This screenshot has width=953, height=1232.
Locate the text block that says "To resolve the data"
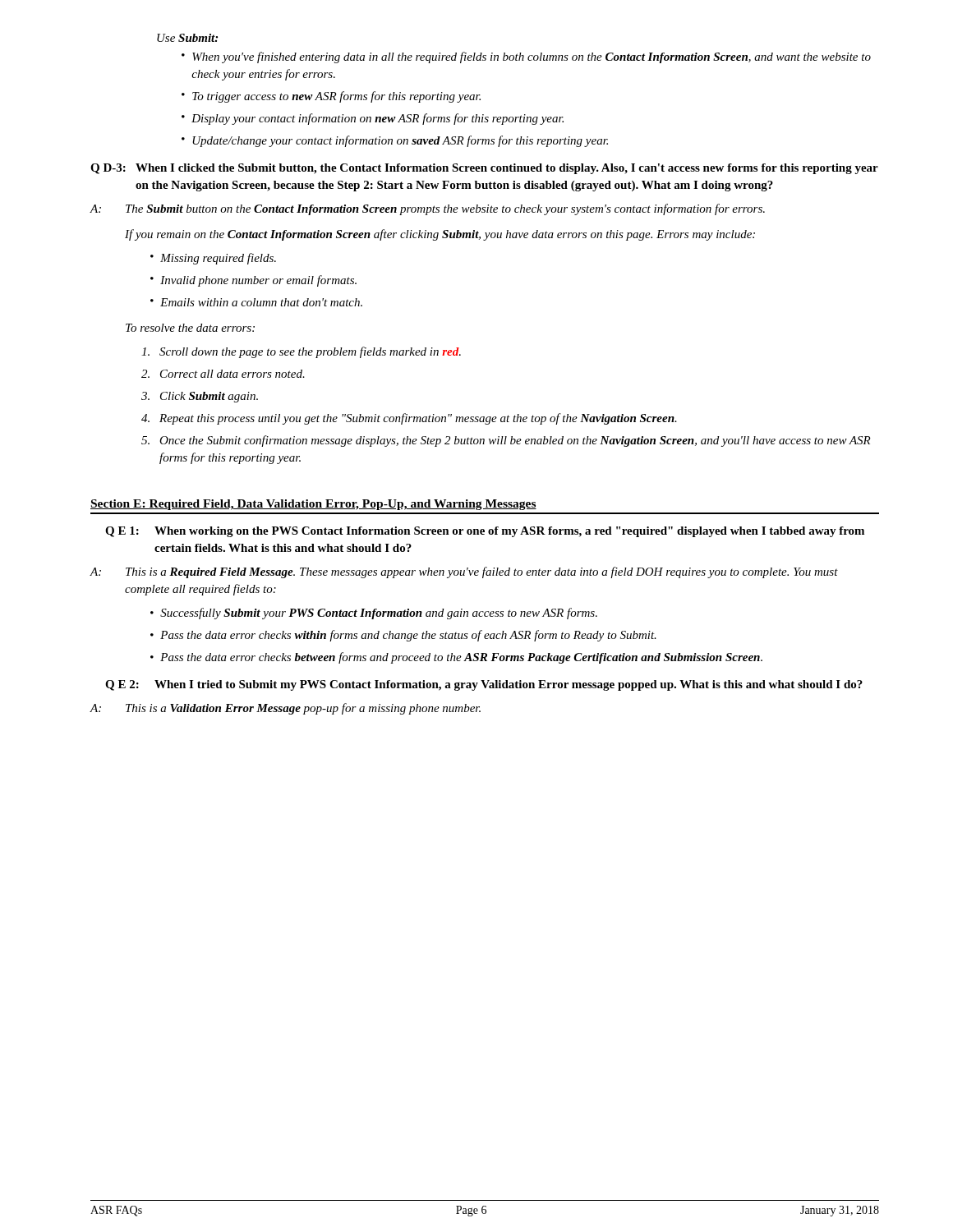[x=190, y=328]
